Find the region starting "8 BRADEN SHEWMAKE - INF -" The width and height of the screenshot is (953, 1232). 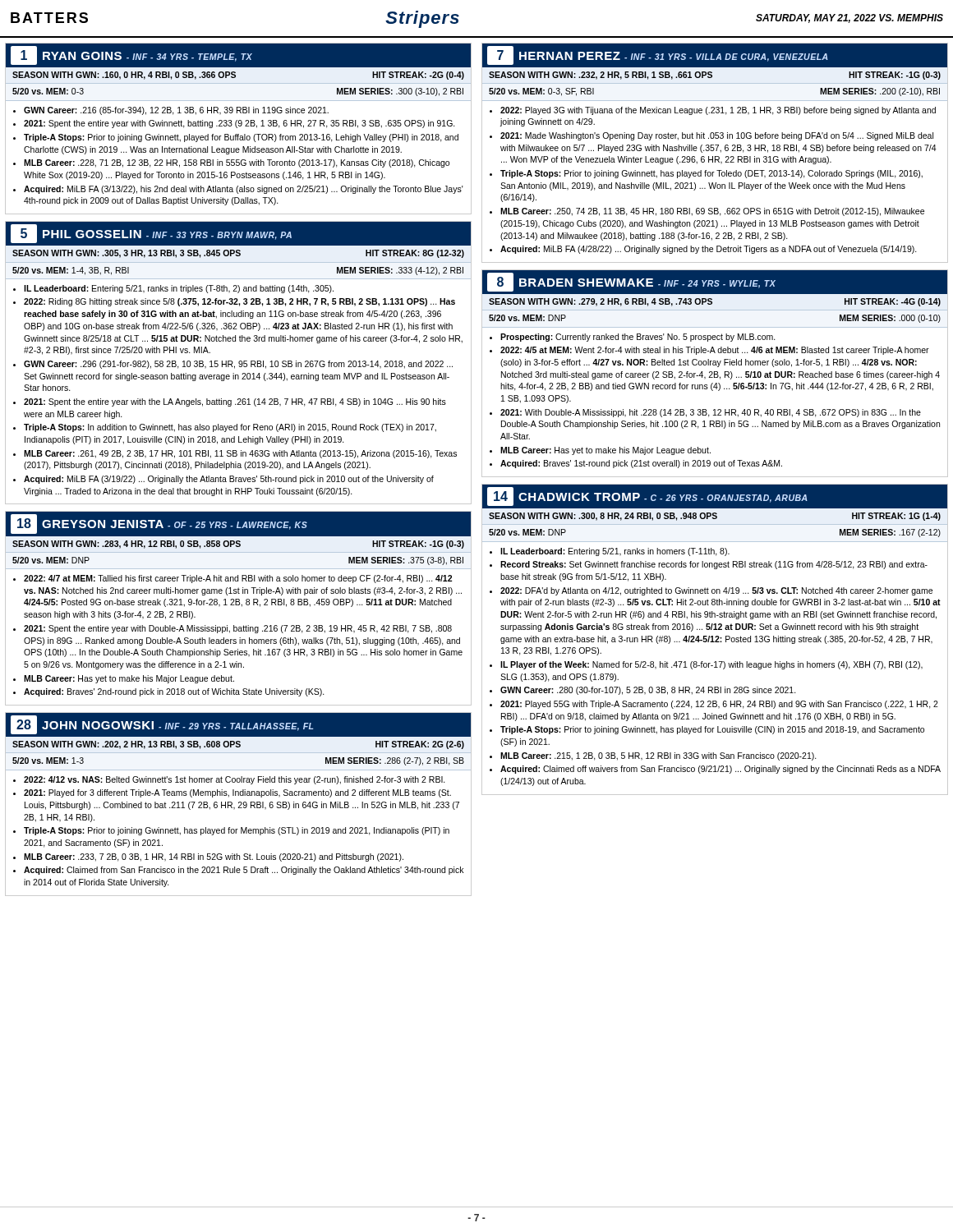click(715, 373)
